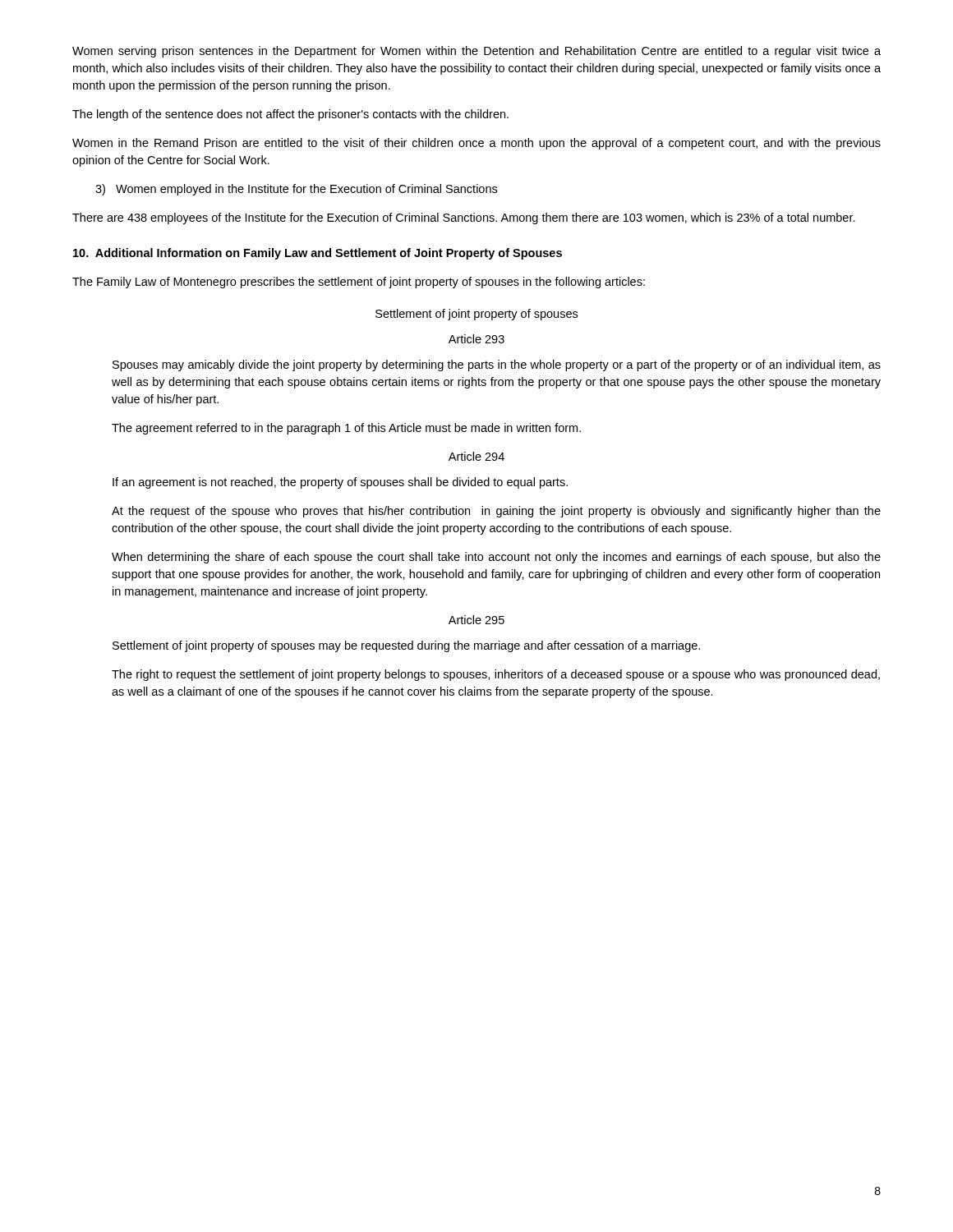Select the region starting "If an agreement is"
This screenshot has height=1232, width=953.
pos(340,482)
